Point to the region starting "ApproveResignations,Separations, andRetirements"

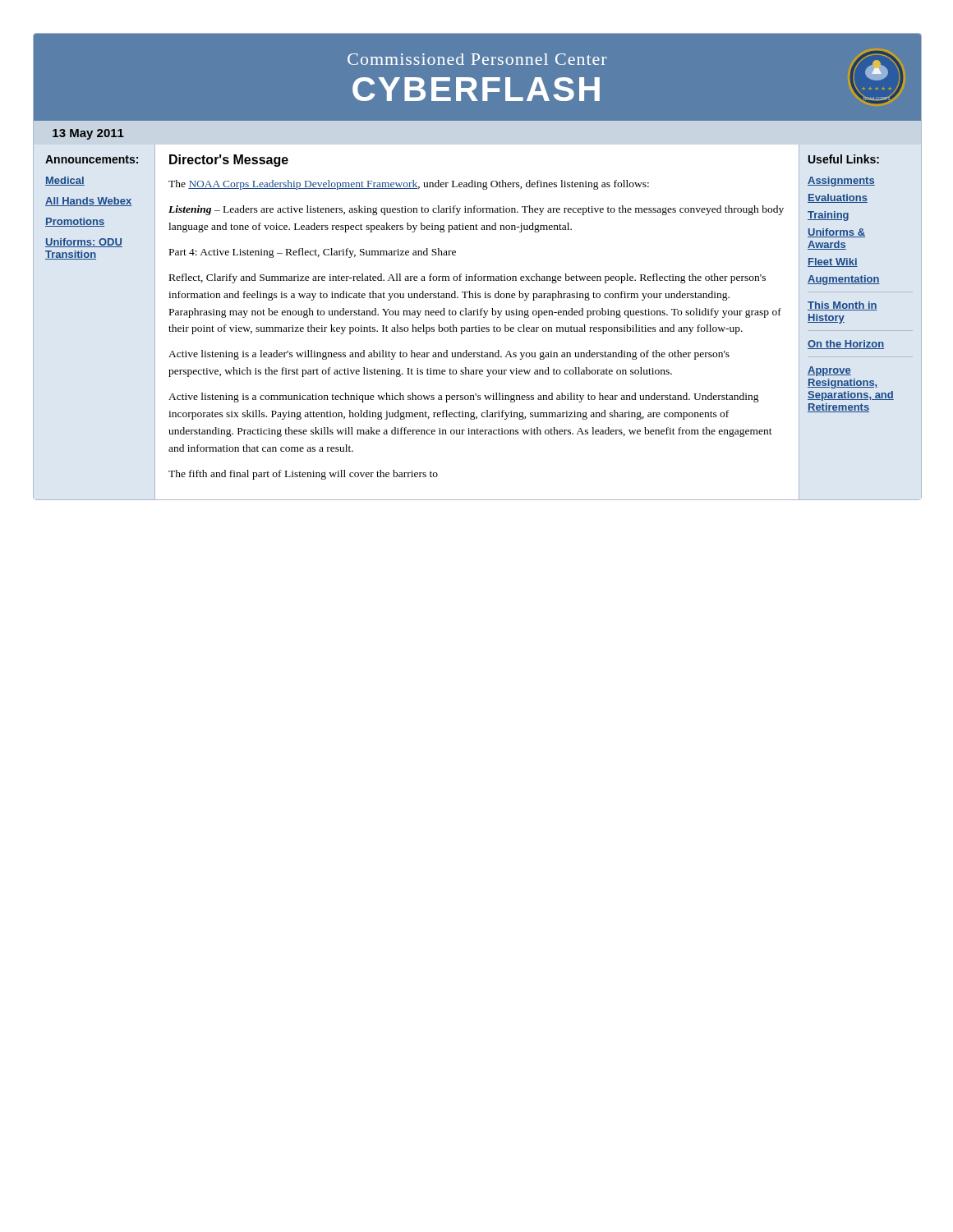tap(860, 388)
